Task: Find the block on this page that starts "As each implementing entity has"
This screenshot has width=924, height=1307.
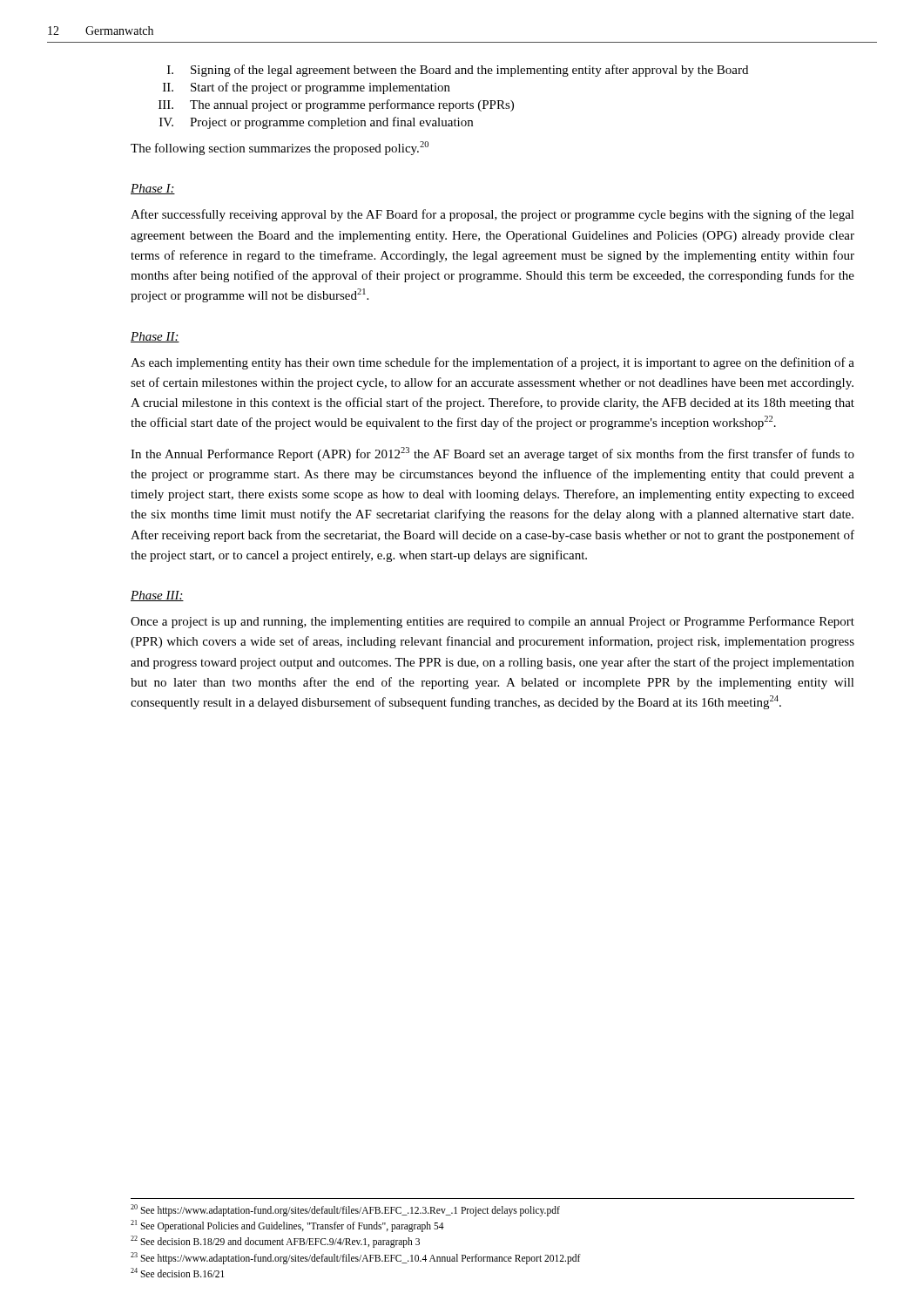Action: click(x=492, y=392)
